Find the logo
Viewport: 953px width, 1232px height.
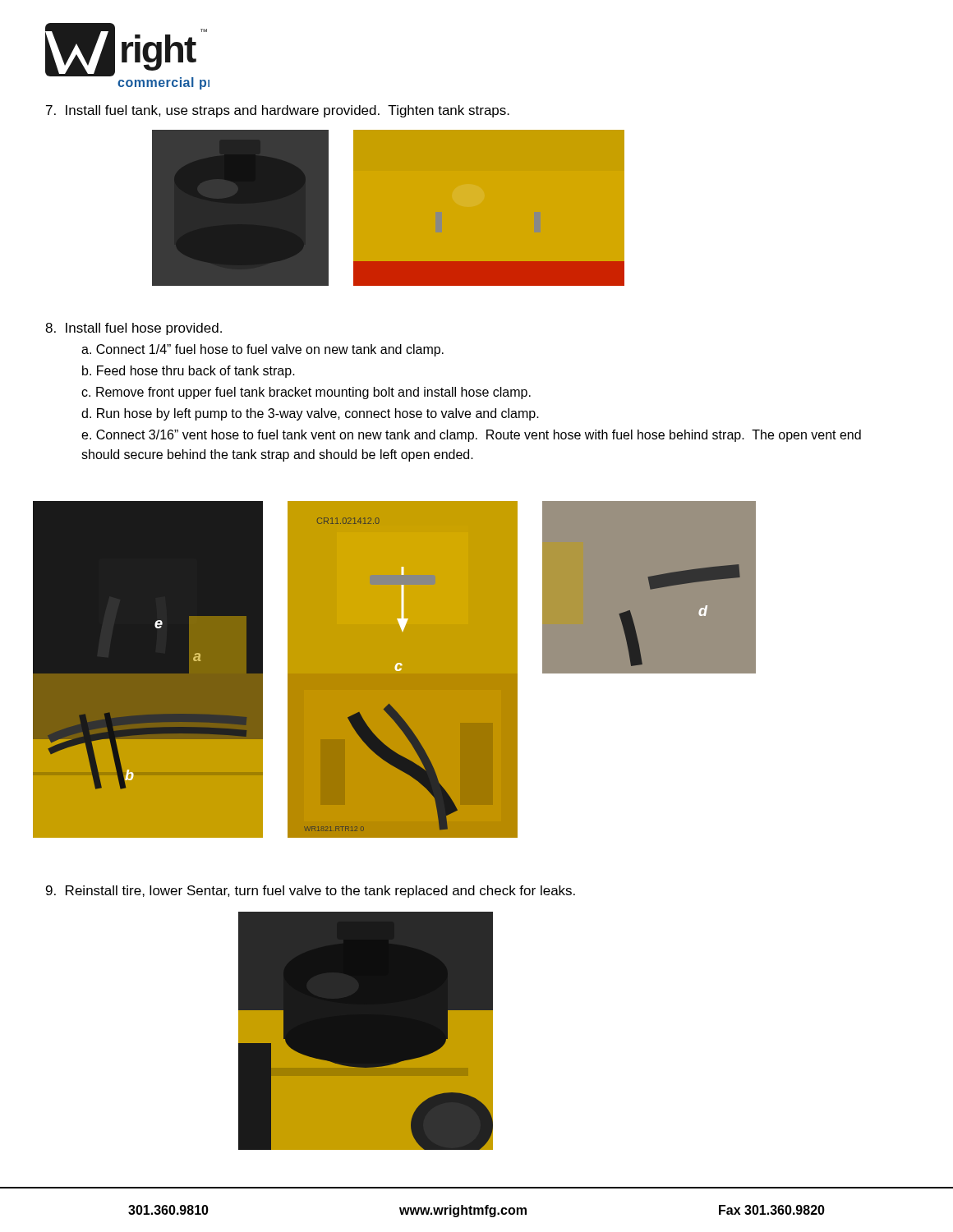[x=136, y=60]
